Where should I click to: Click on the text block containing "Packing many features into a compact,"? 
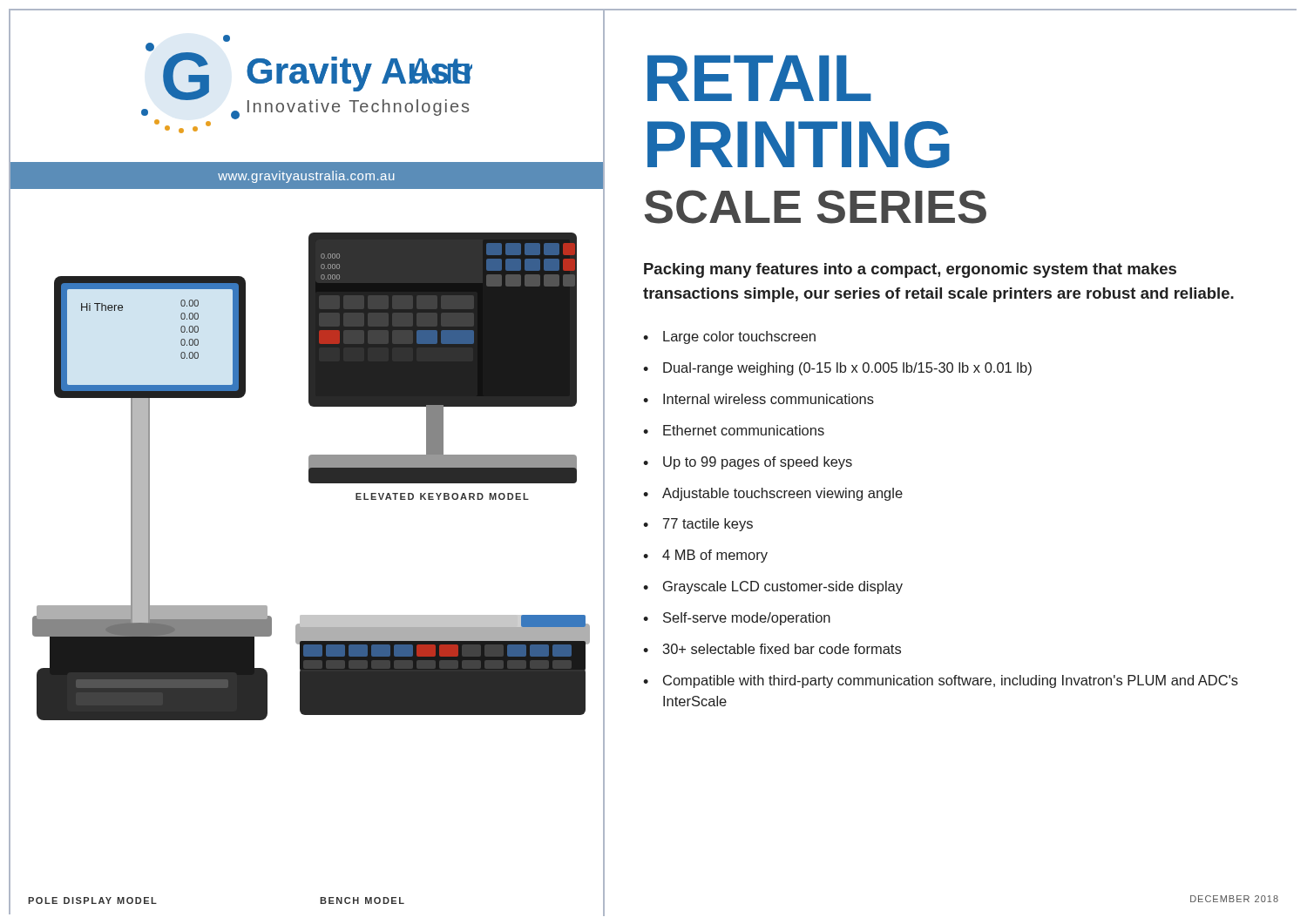[939, 281]
